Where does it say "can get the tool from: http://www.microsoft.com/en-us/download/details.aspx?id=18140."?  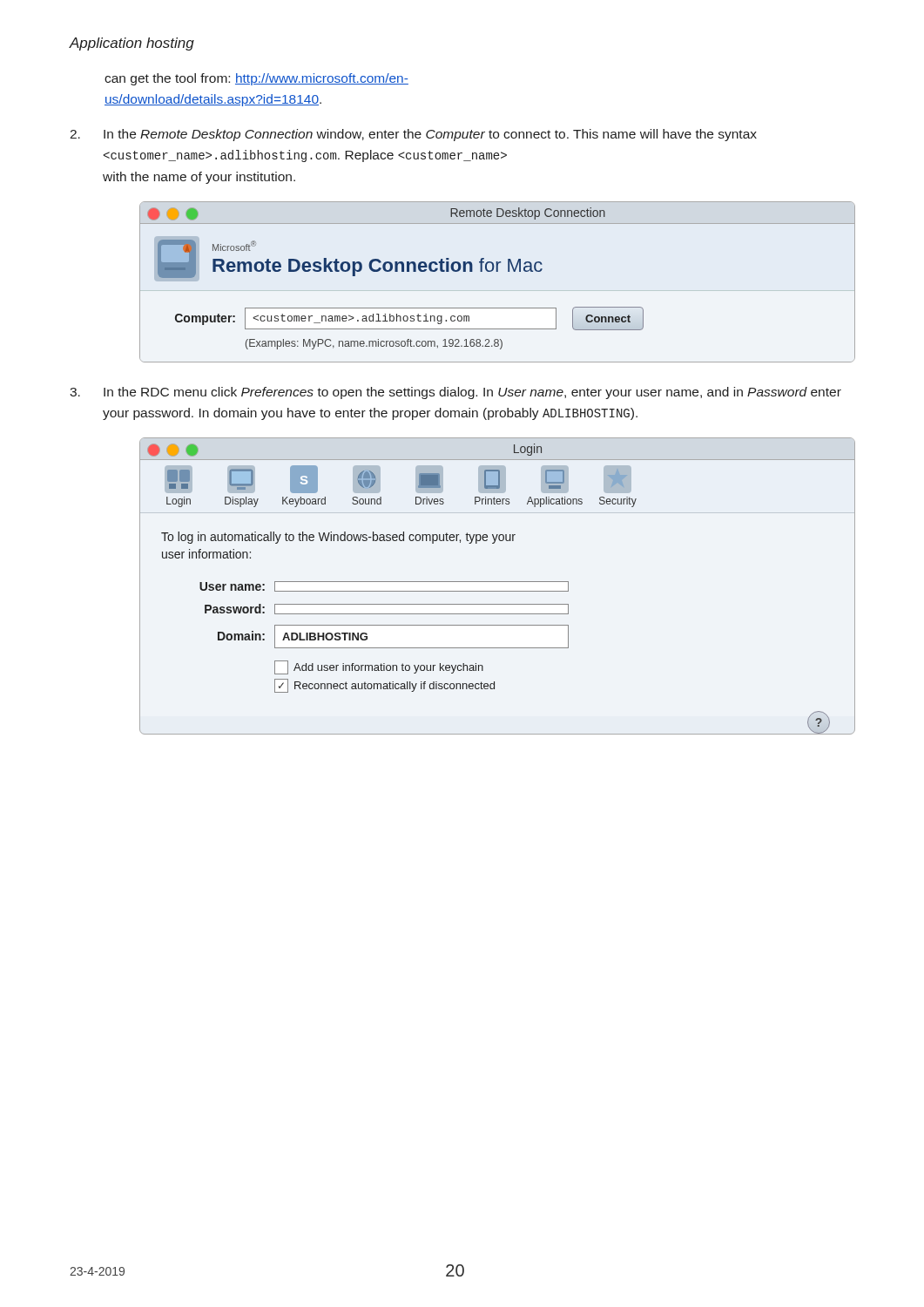pos(256,88)
